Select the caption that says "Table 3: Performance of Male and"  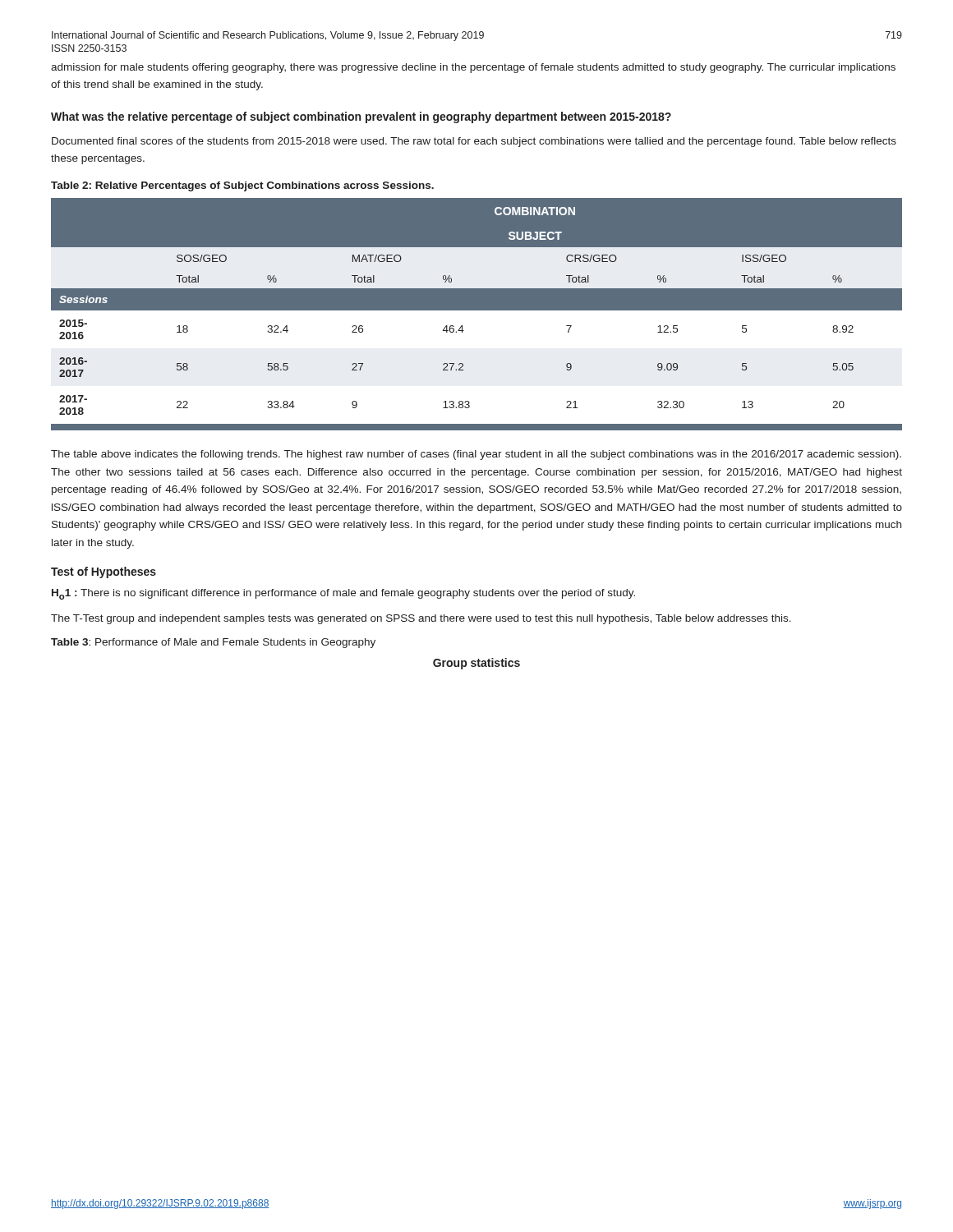click(x=213, y=642)
